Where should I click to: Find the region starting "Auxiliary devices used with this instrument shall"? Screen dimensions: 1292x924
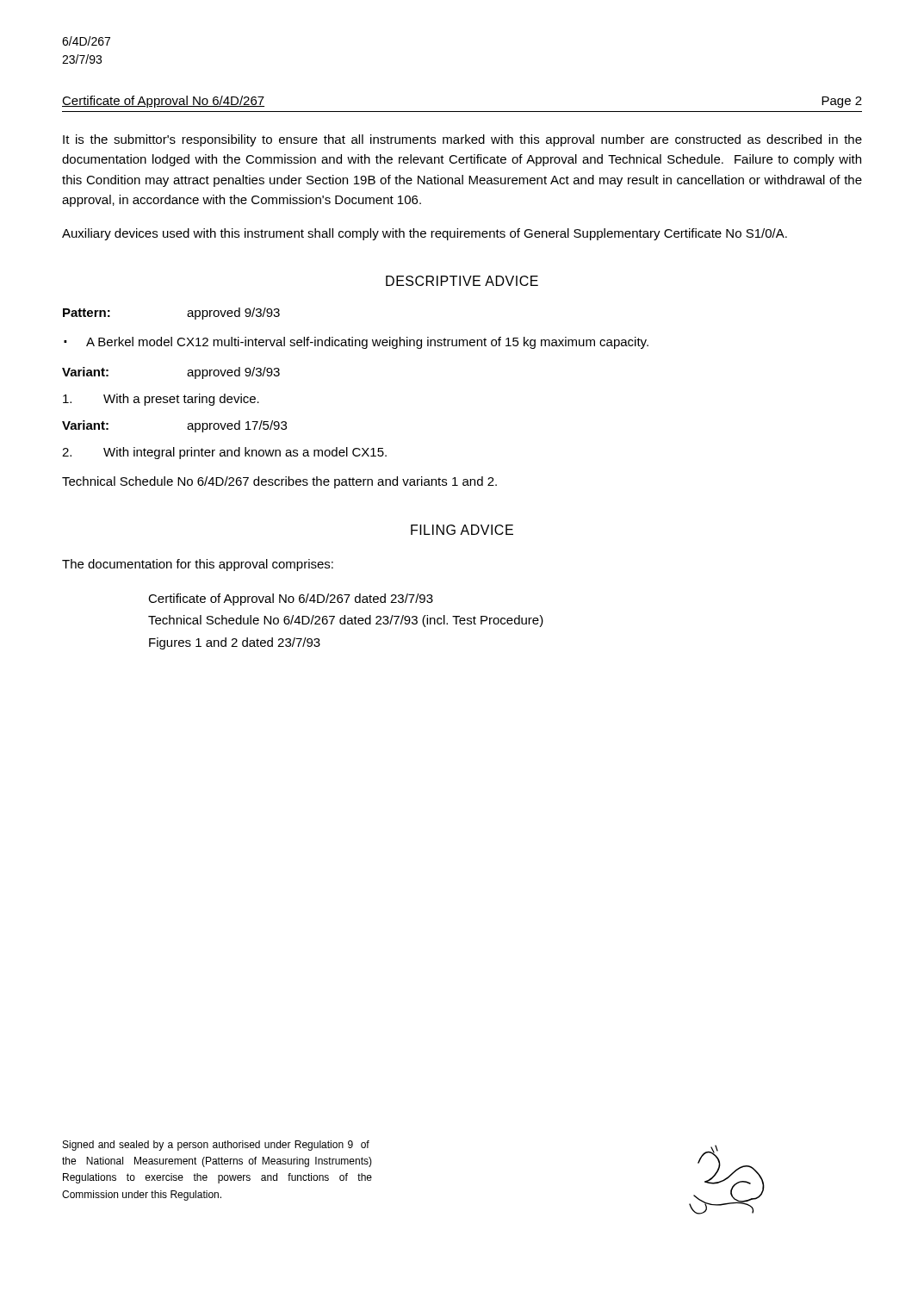(x=425, y=233)
